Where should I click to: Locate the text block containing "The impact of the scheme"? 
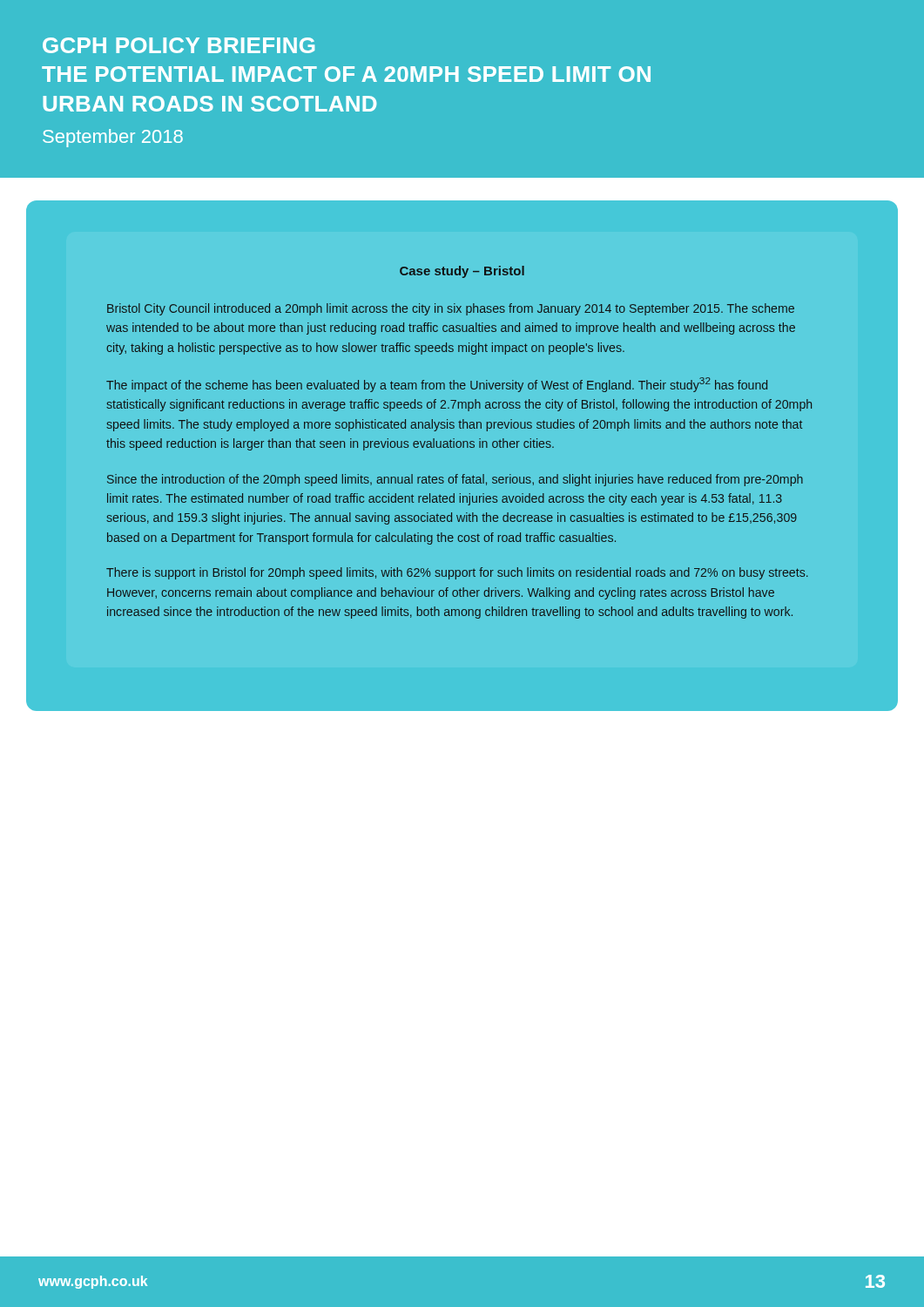[460, 413]
